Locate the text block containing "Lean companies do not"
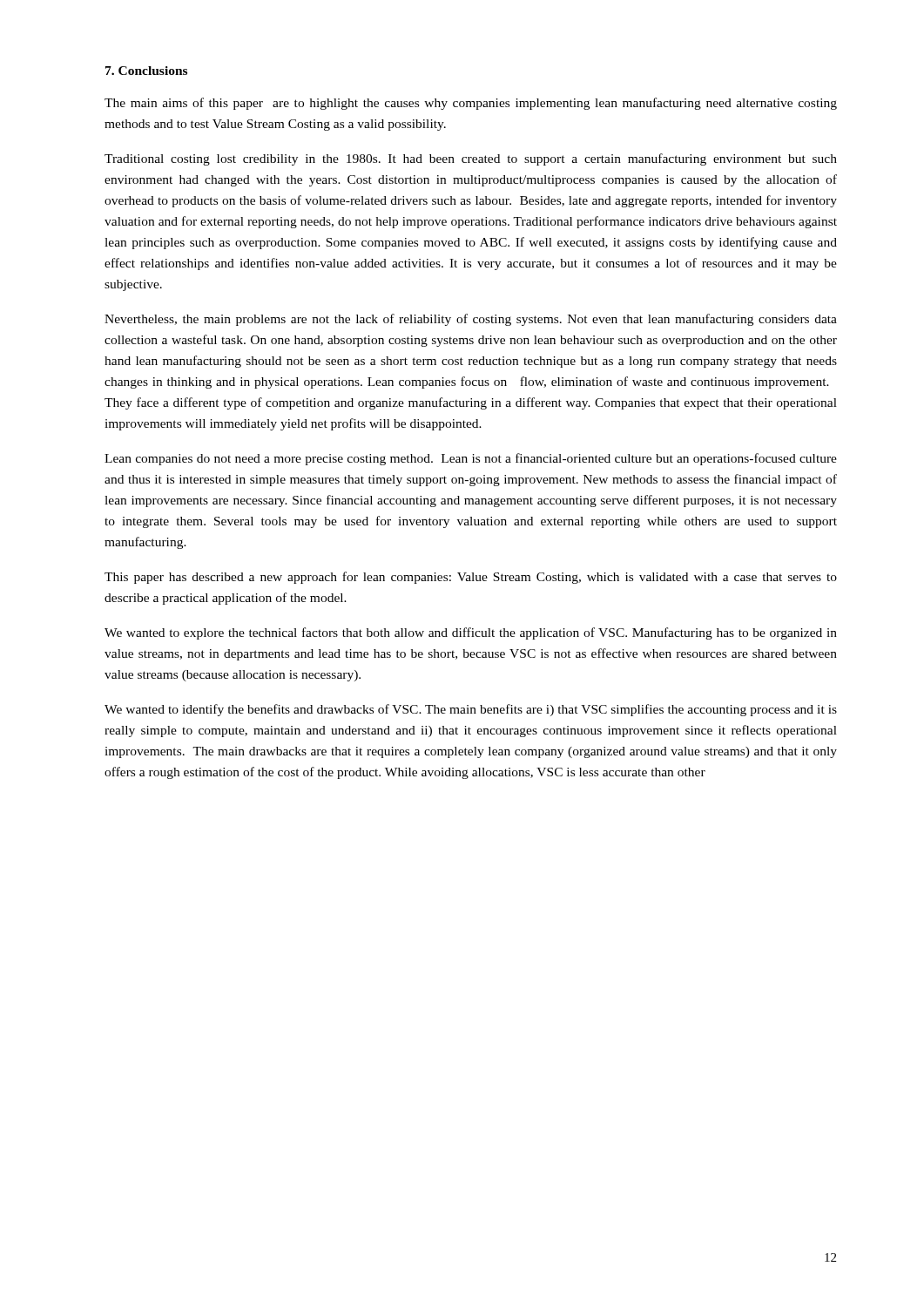This screenshot has width=924, height=1307. 471,500
